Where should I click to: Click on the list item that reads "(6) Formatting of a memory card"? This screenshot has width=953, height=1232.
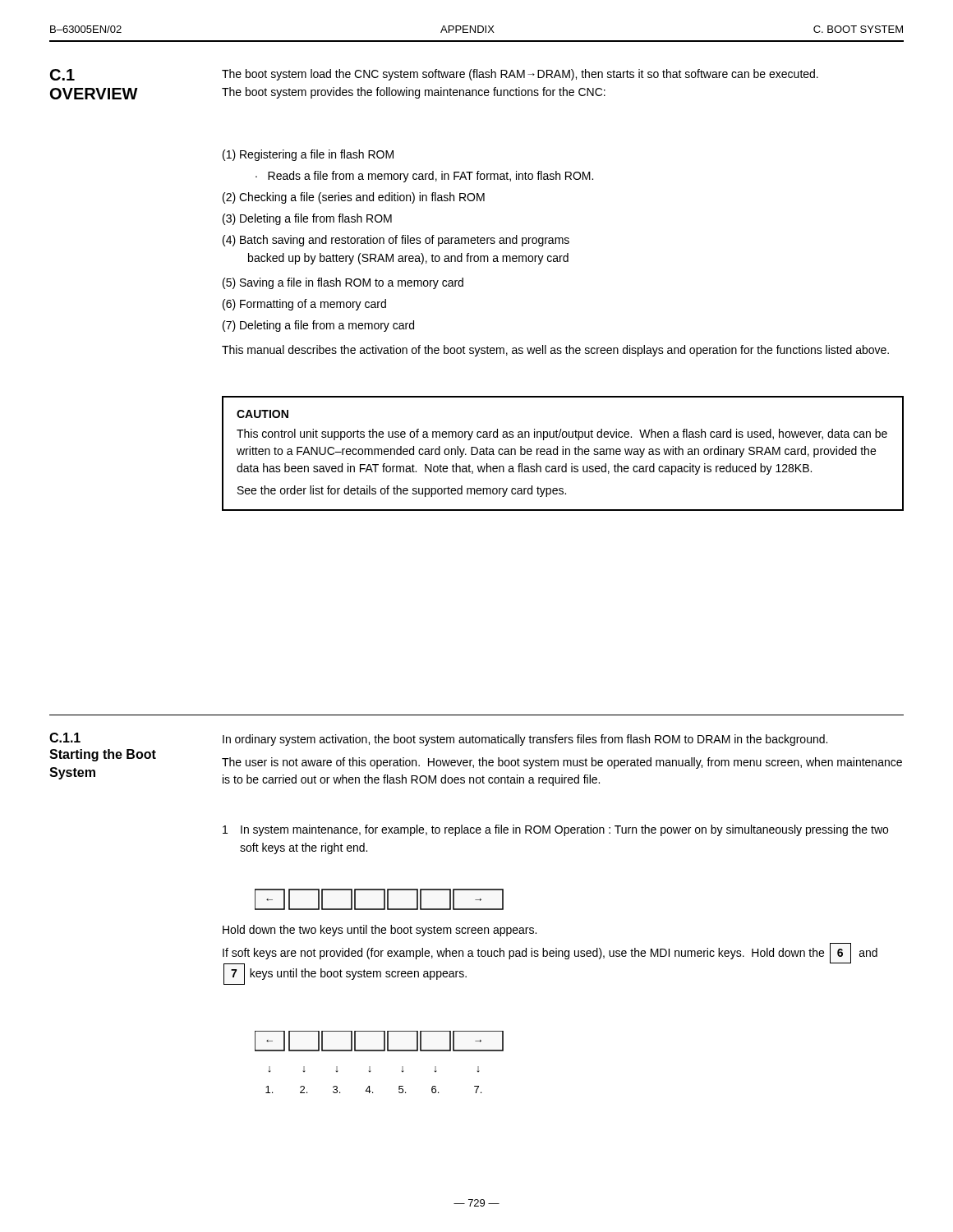[x=304, y=304]
